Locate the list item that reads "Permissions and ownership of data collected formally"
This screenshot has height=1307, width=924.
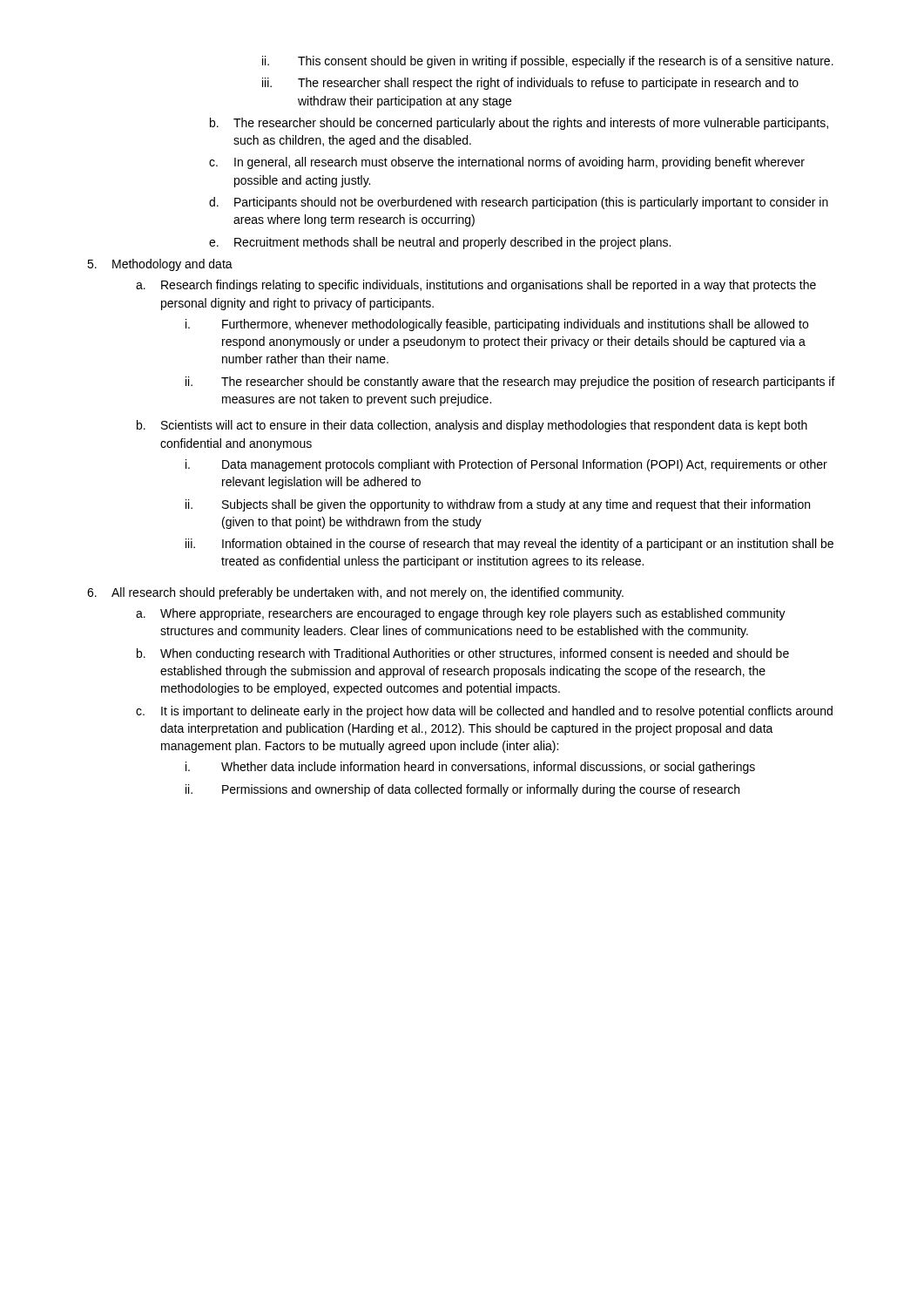[x=481, y=789]
